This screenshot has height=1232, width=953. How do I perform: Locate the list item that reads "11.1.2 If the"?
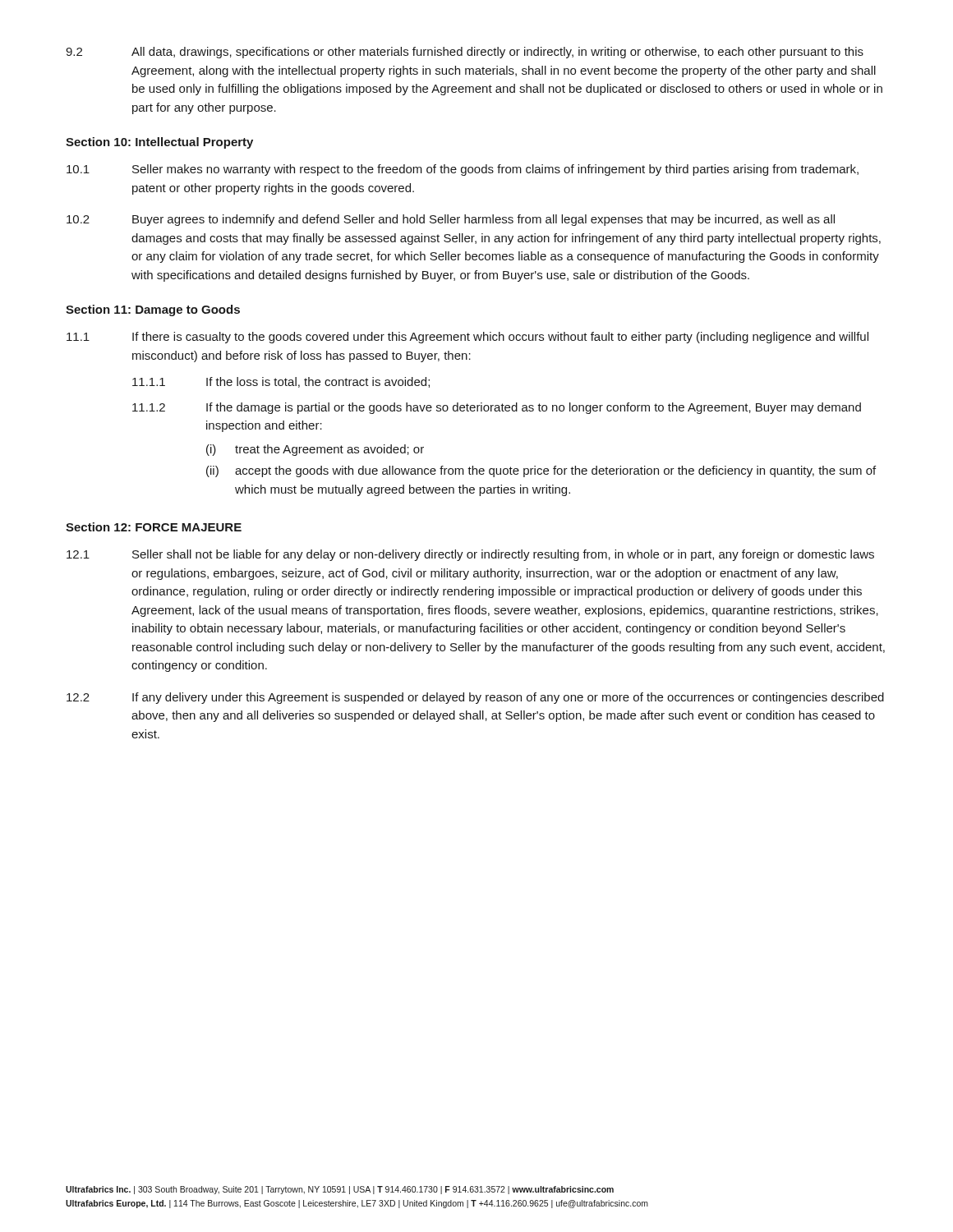(x=497, y=408)
